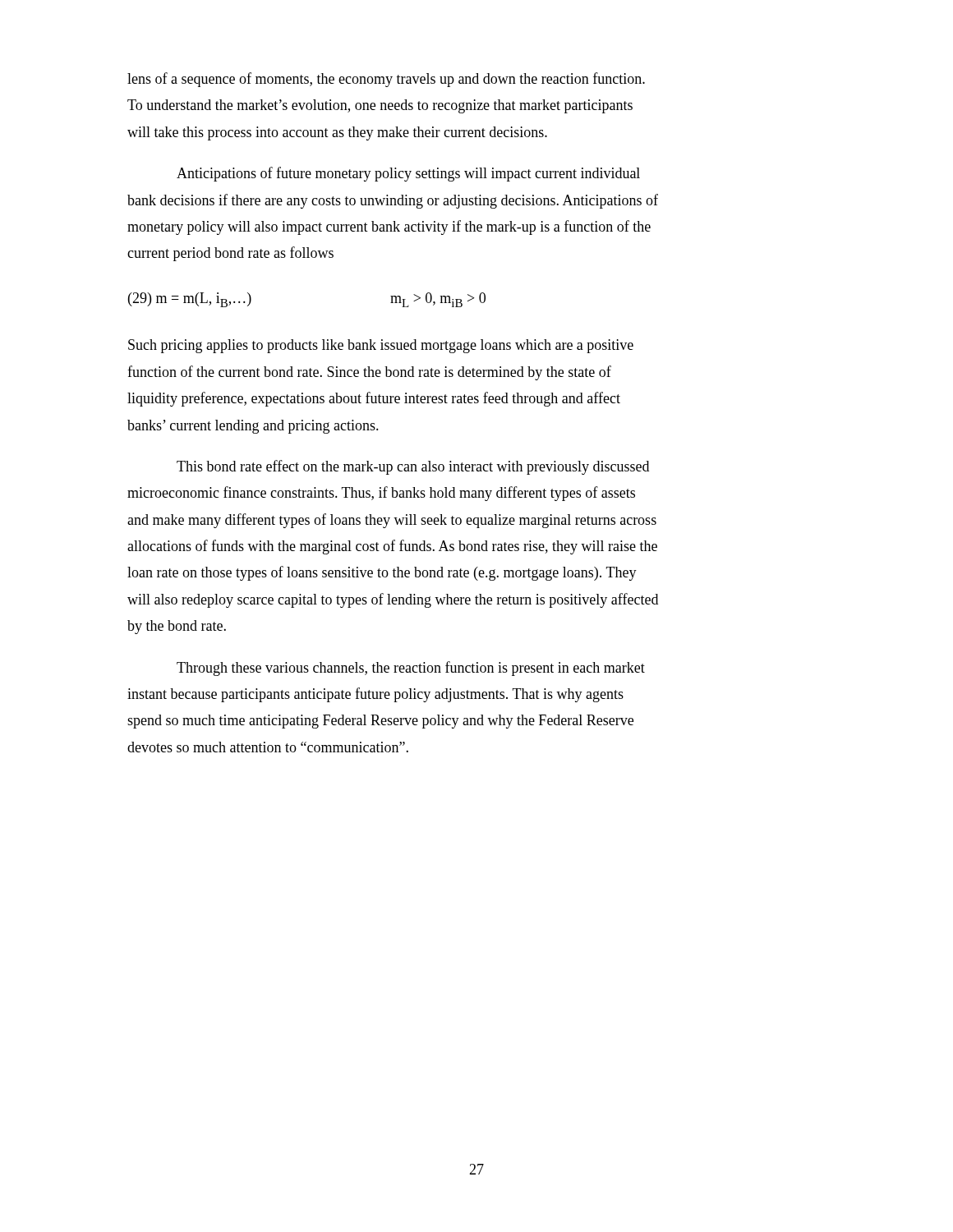Point to the block beginning "Such pricing applies to products like"
Viewport: 953px width, 1232px height.
[x=474, y=385]
